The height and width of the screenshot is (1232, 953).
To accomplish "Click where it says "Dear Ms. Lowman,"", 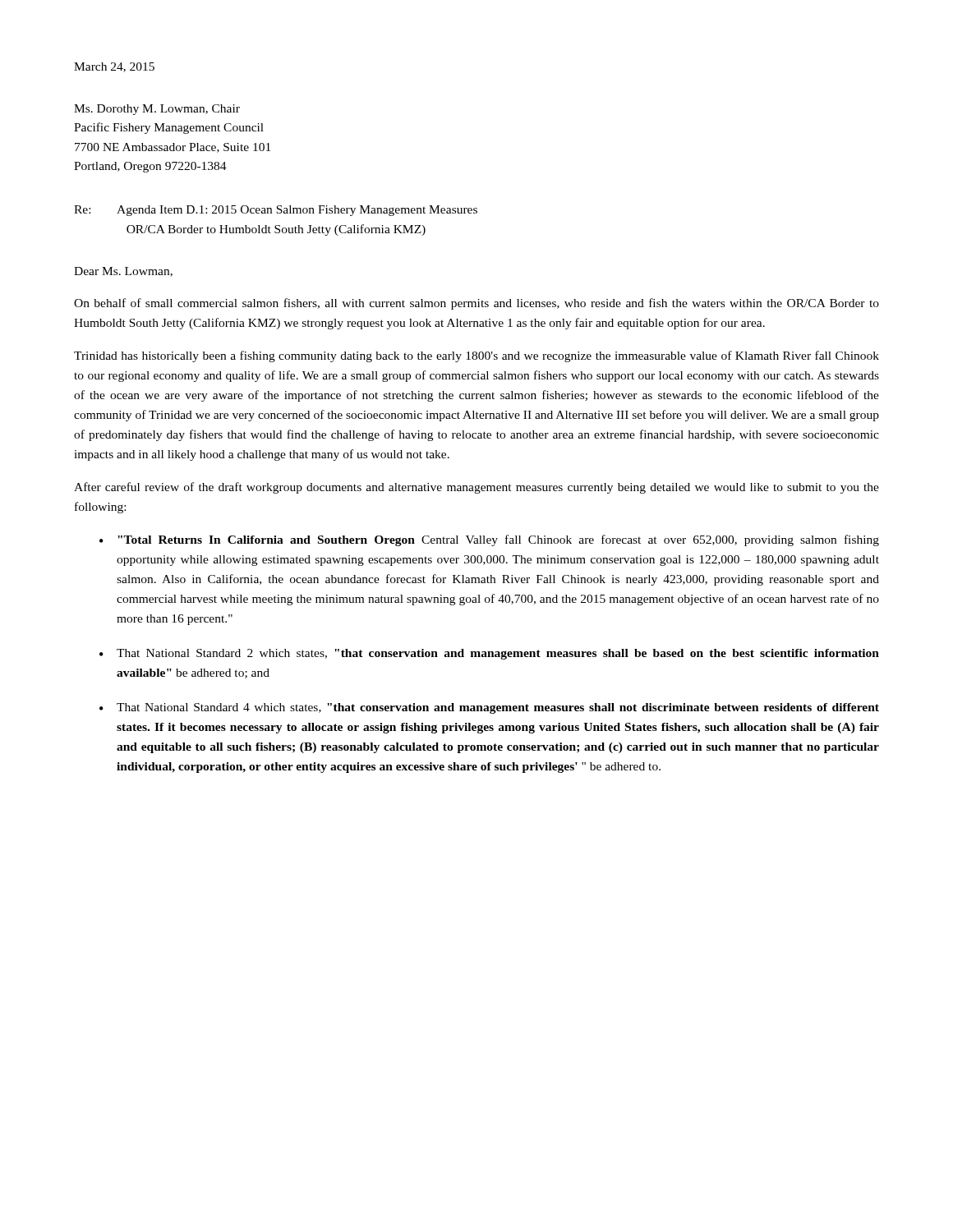I will tap(123, 271).
